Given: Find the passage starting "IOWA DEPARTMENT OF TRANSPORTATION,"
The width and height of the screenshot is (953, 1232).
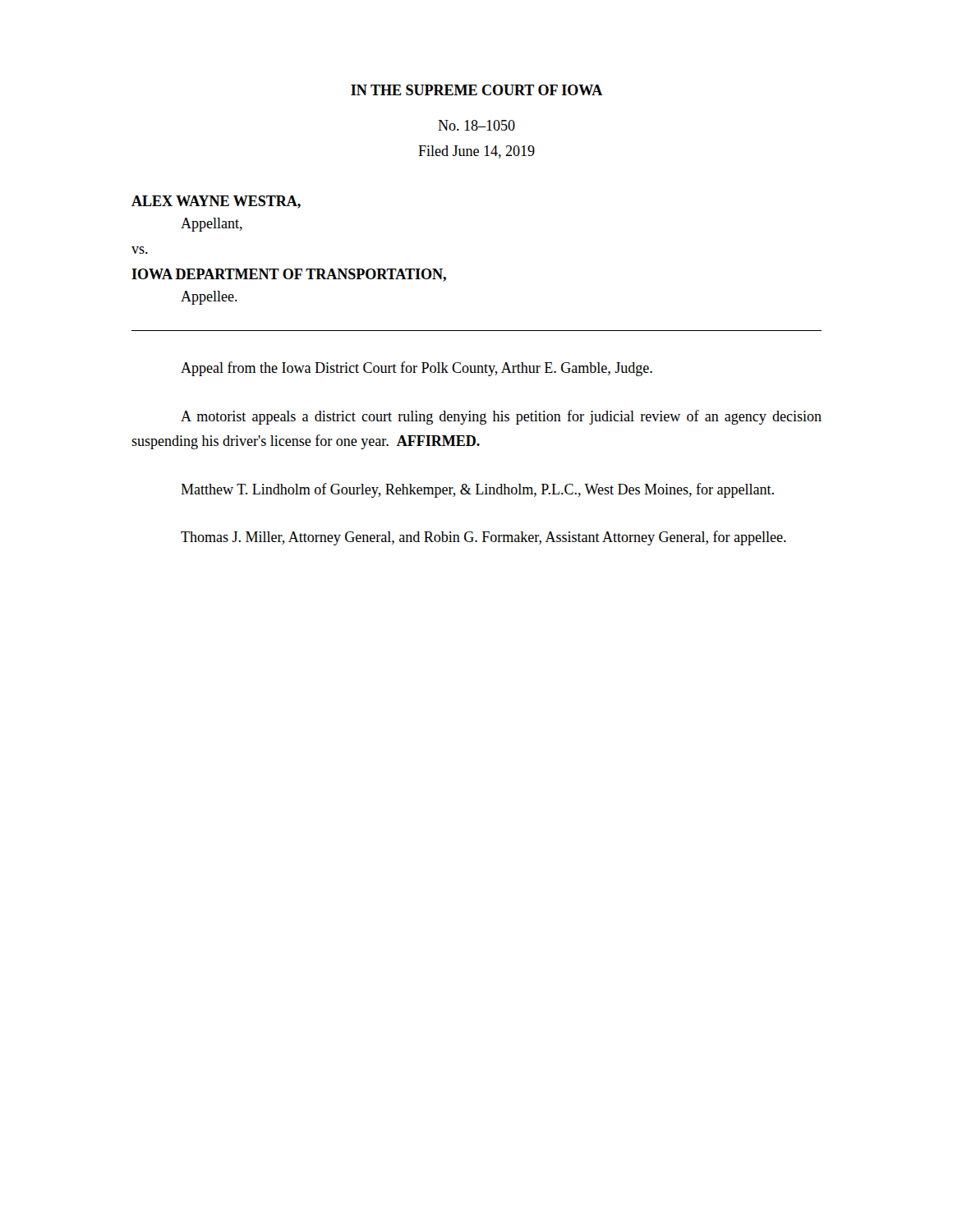Looking at the screenshot, I should [x=289, y=274].
